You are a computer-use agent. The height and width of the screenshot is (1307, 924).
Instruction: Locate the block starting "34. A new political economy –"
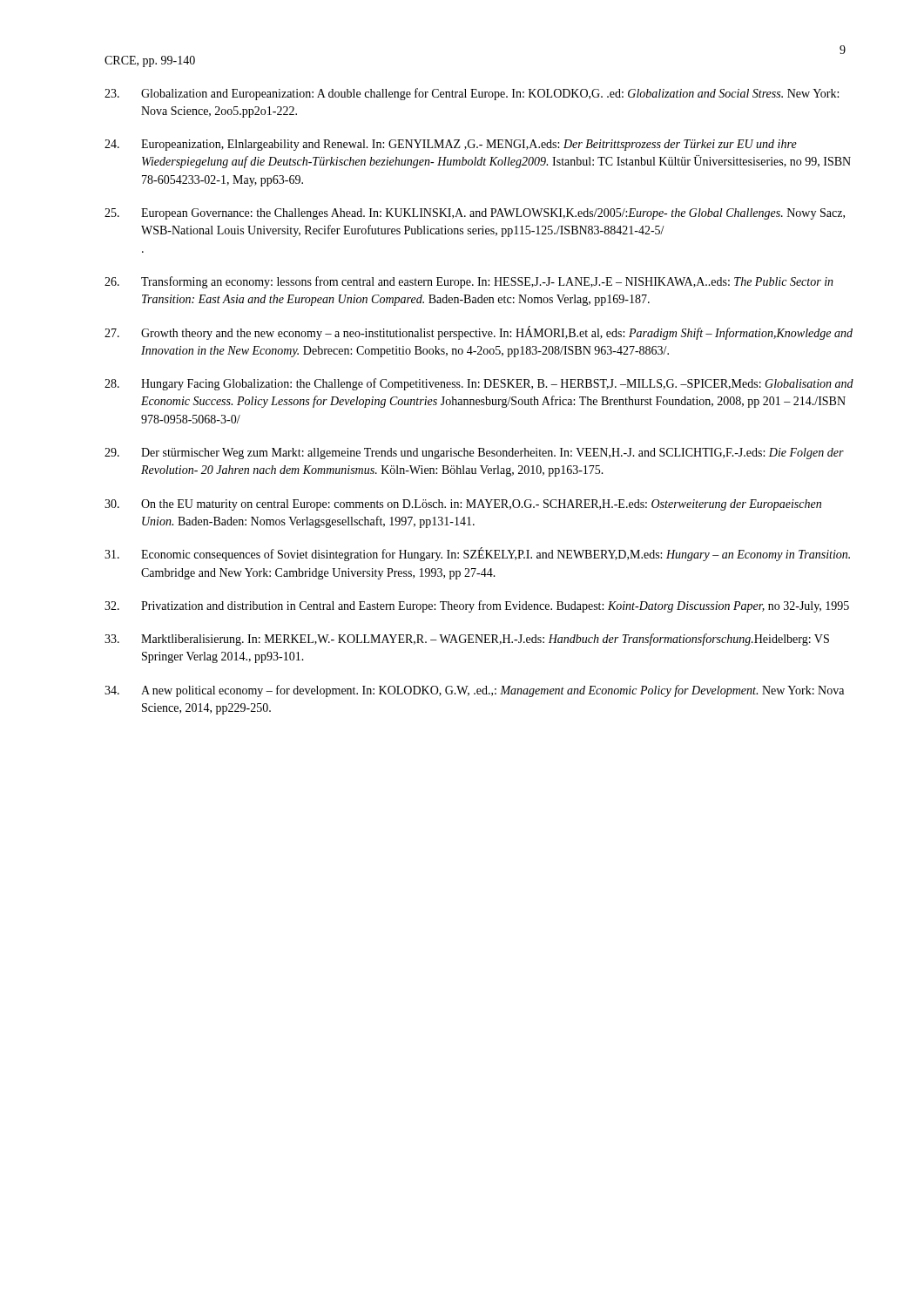point(479,700)
